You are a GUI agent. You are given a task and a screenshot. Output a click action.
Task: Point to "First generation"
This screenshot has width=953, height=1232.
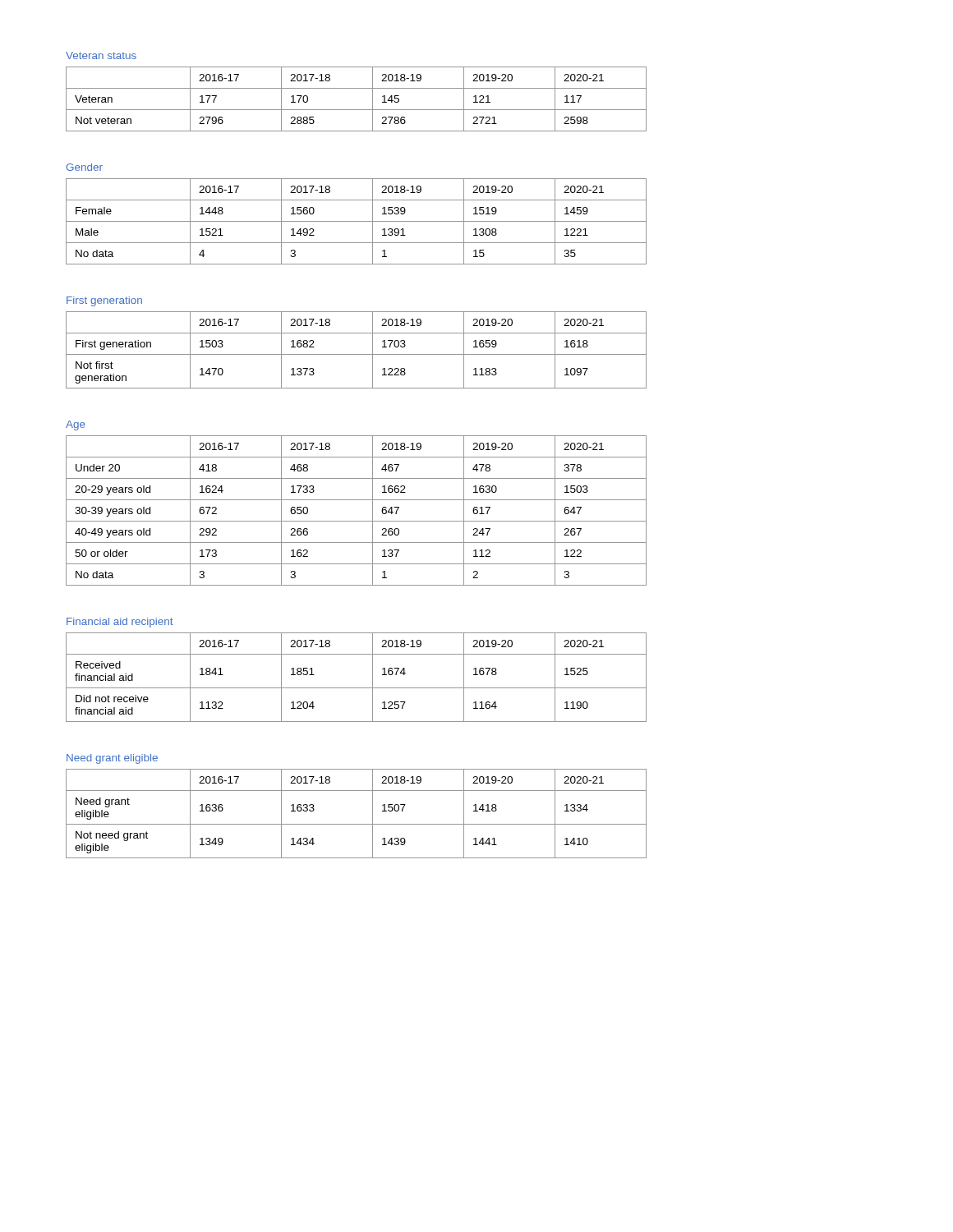click(104, 300)
